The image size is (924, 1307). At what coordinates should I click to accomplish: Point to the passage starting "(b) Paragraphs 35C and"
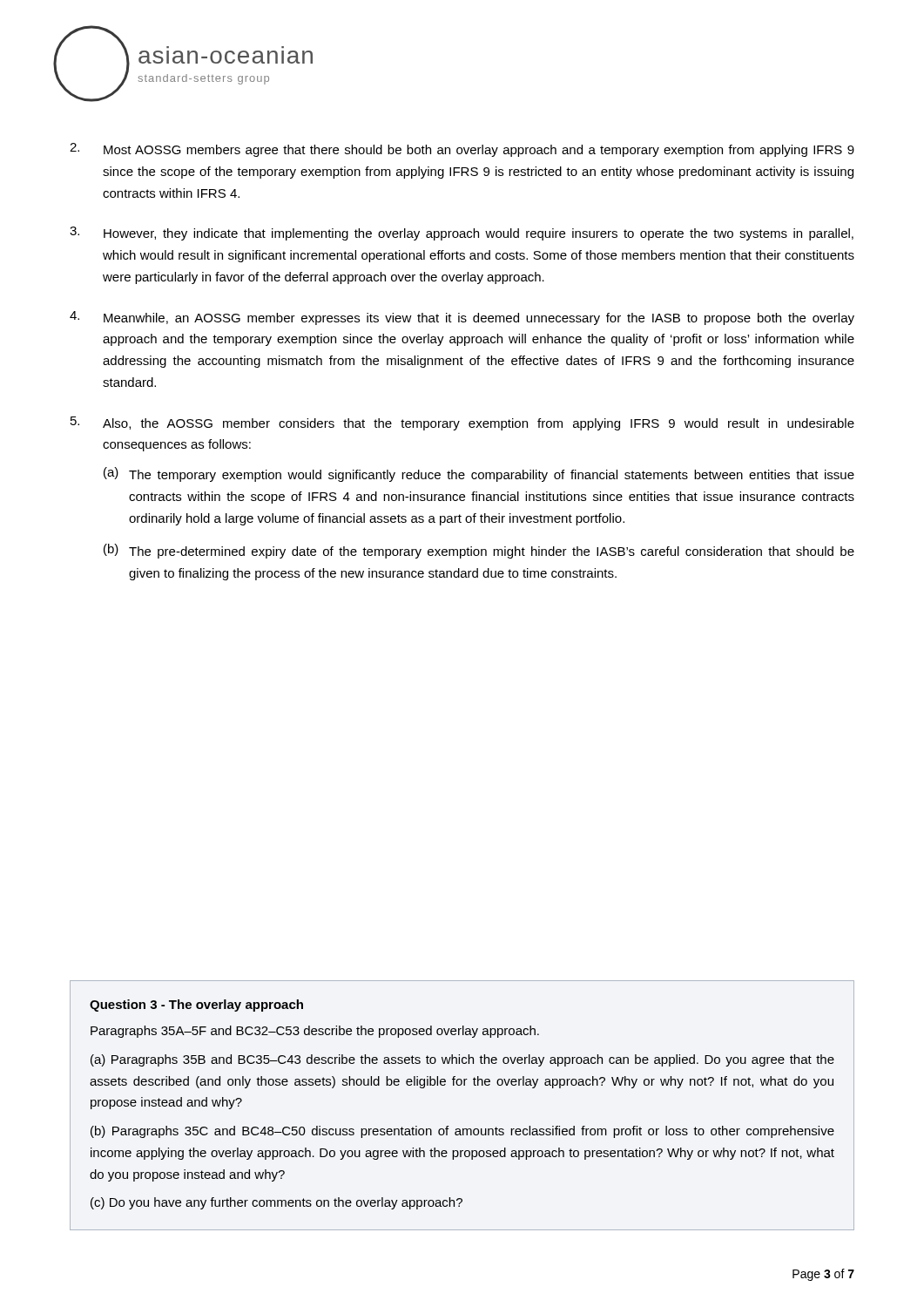point(462,1152)
